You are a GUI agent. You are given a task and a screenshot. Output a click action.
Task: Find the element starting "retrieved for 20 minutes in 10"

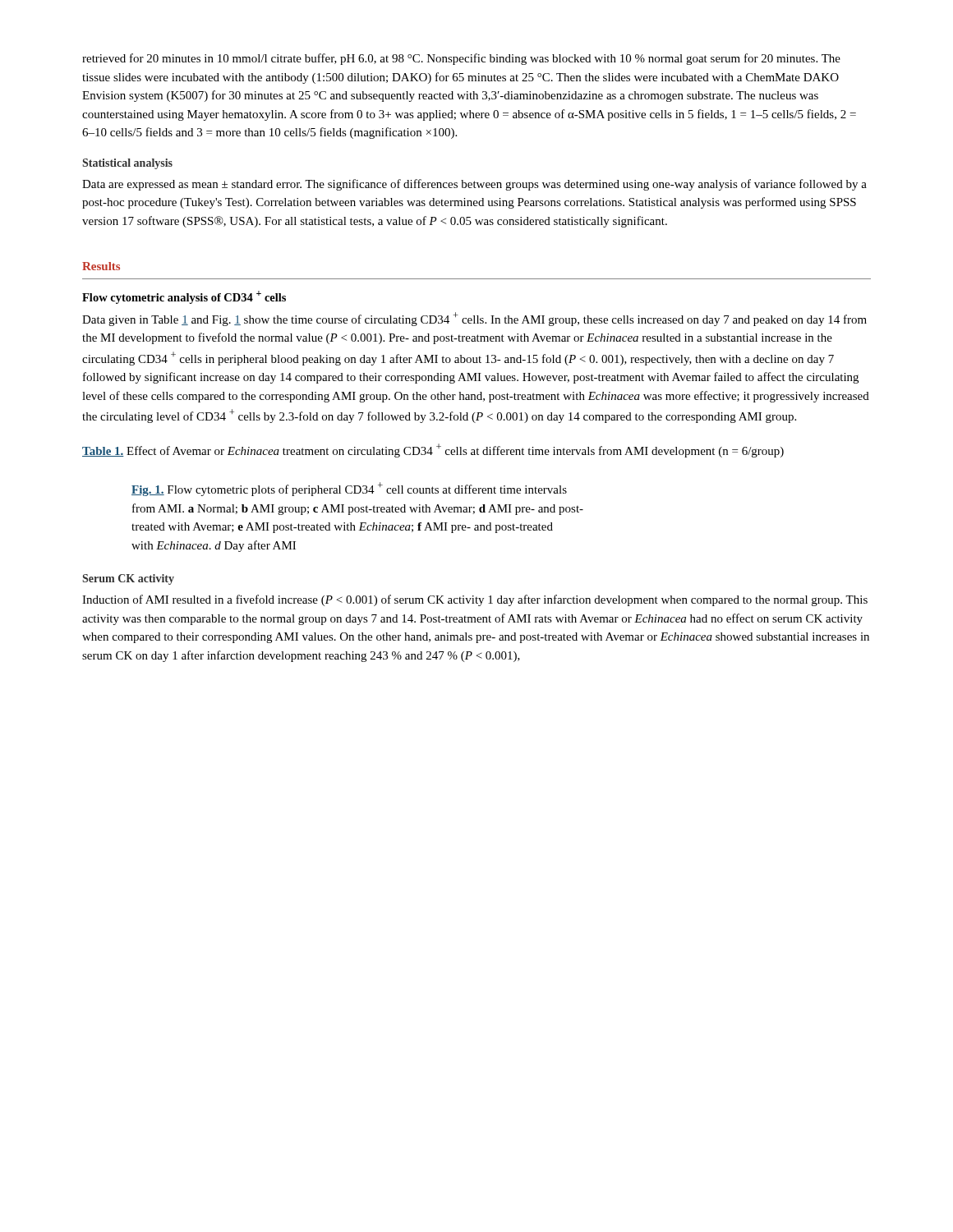pyautogui.click(x=469, y=95)
